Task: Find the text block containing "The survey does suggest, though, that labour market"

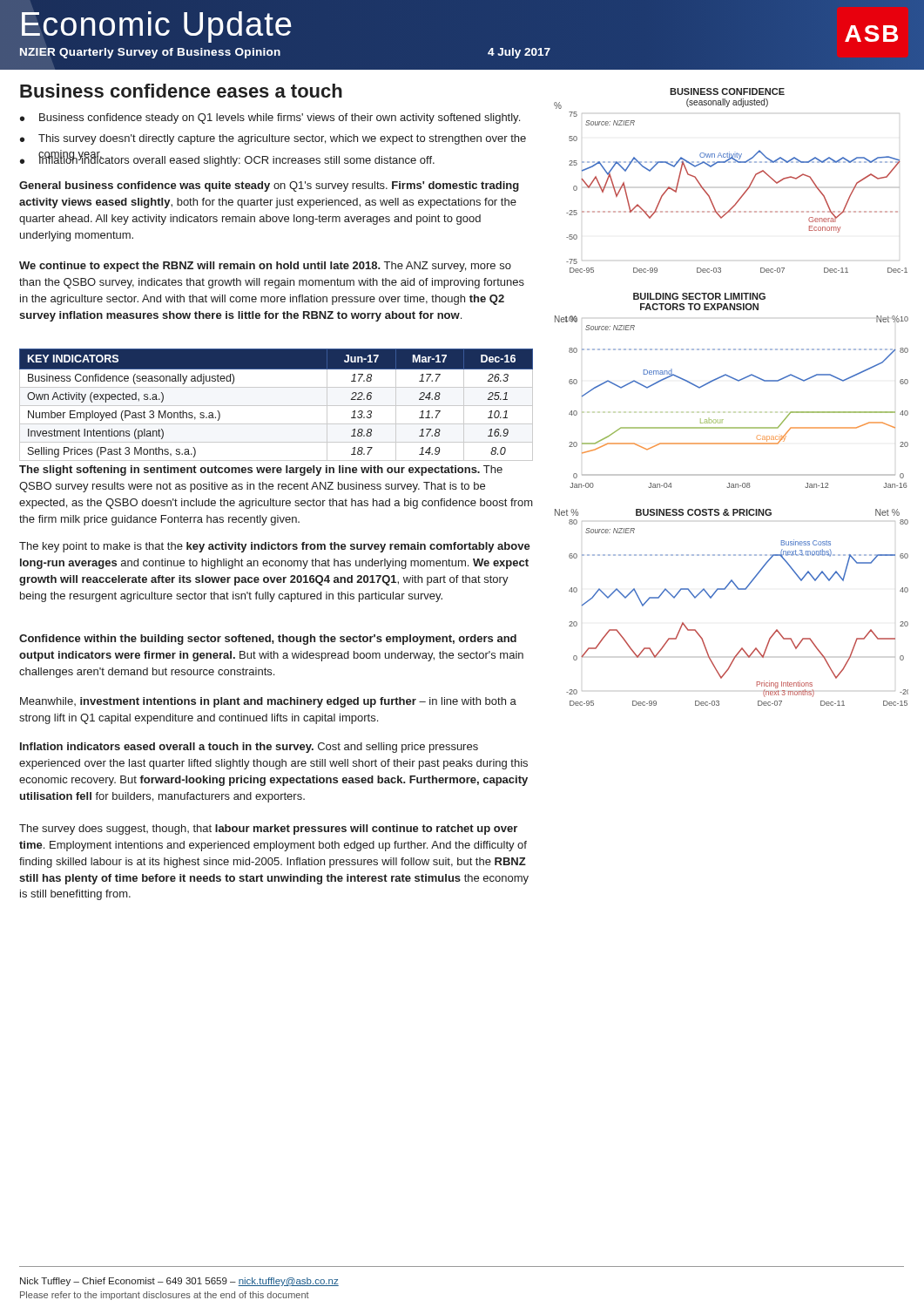Action: tap(274, 861)
